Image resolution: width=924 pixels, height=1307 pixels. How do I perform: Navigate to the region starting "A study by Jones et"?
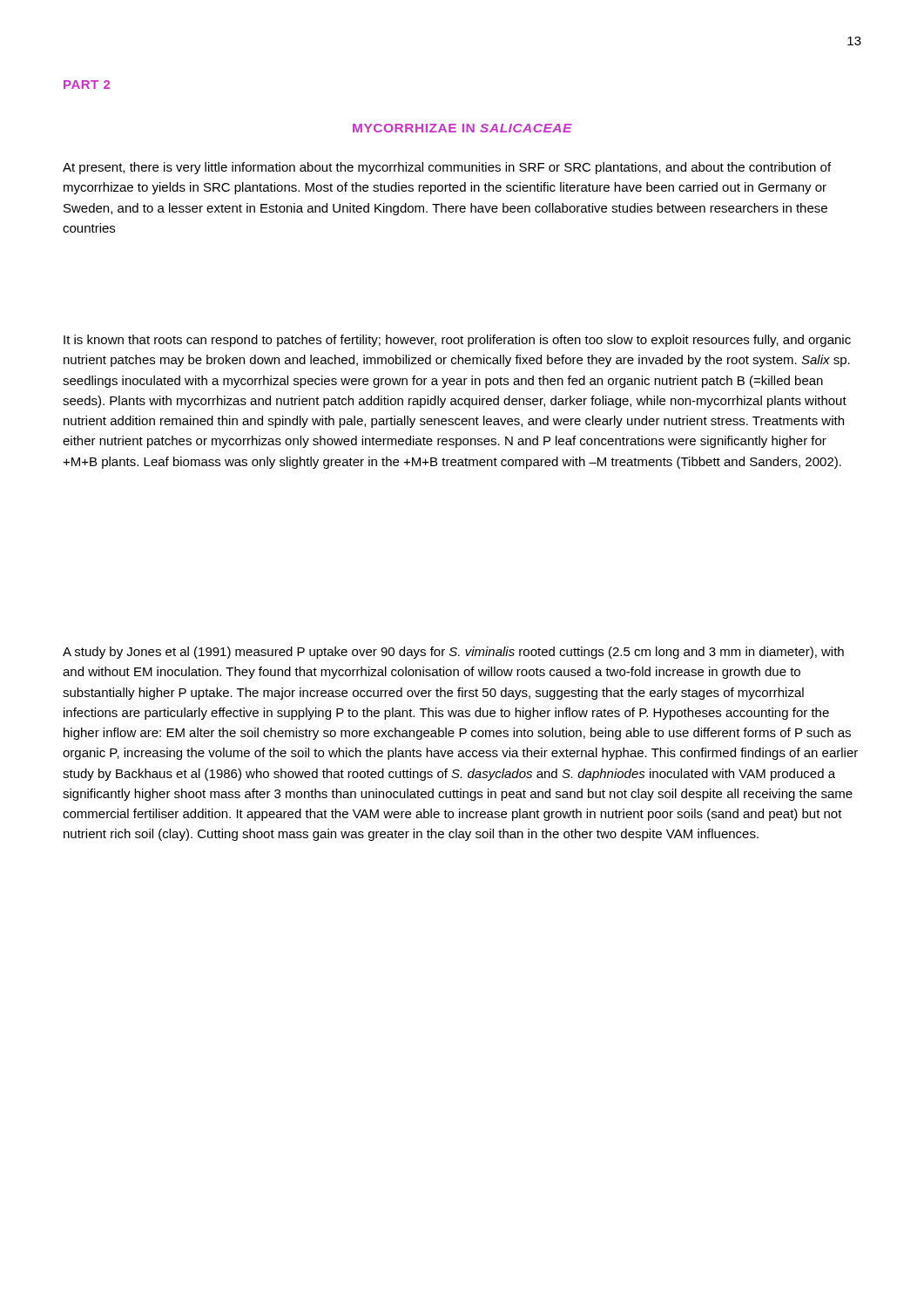460,743
